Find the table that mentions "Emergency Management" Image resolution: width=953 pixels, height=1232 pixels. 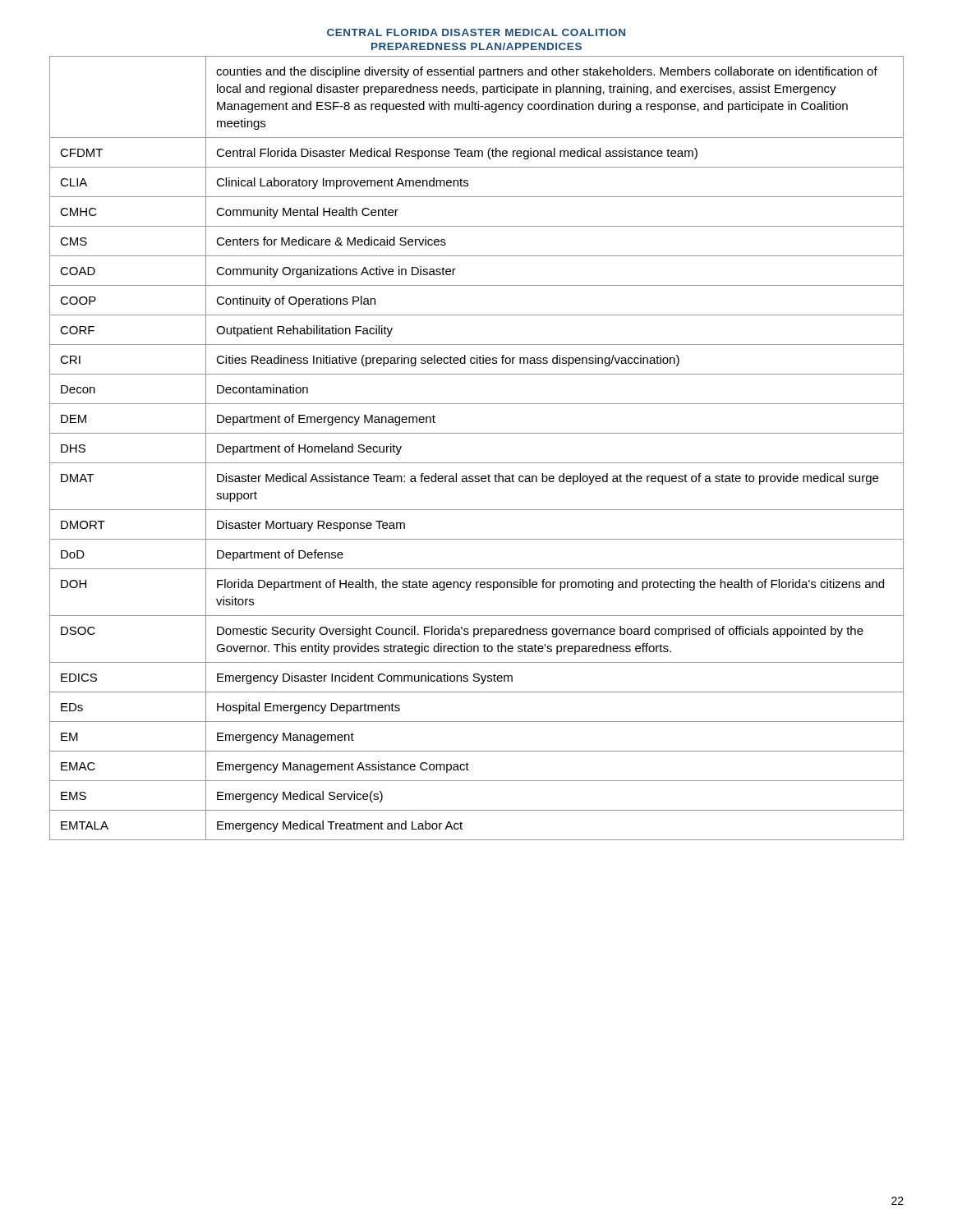pyautogui.click(x=476, y=448)
